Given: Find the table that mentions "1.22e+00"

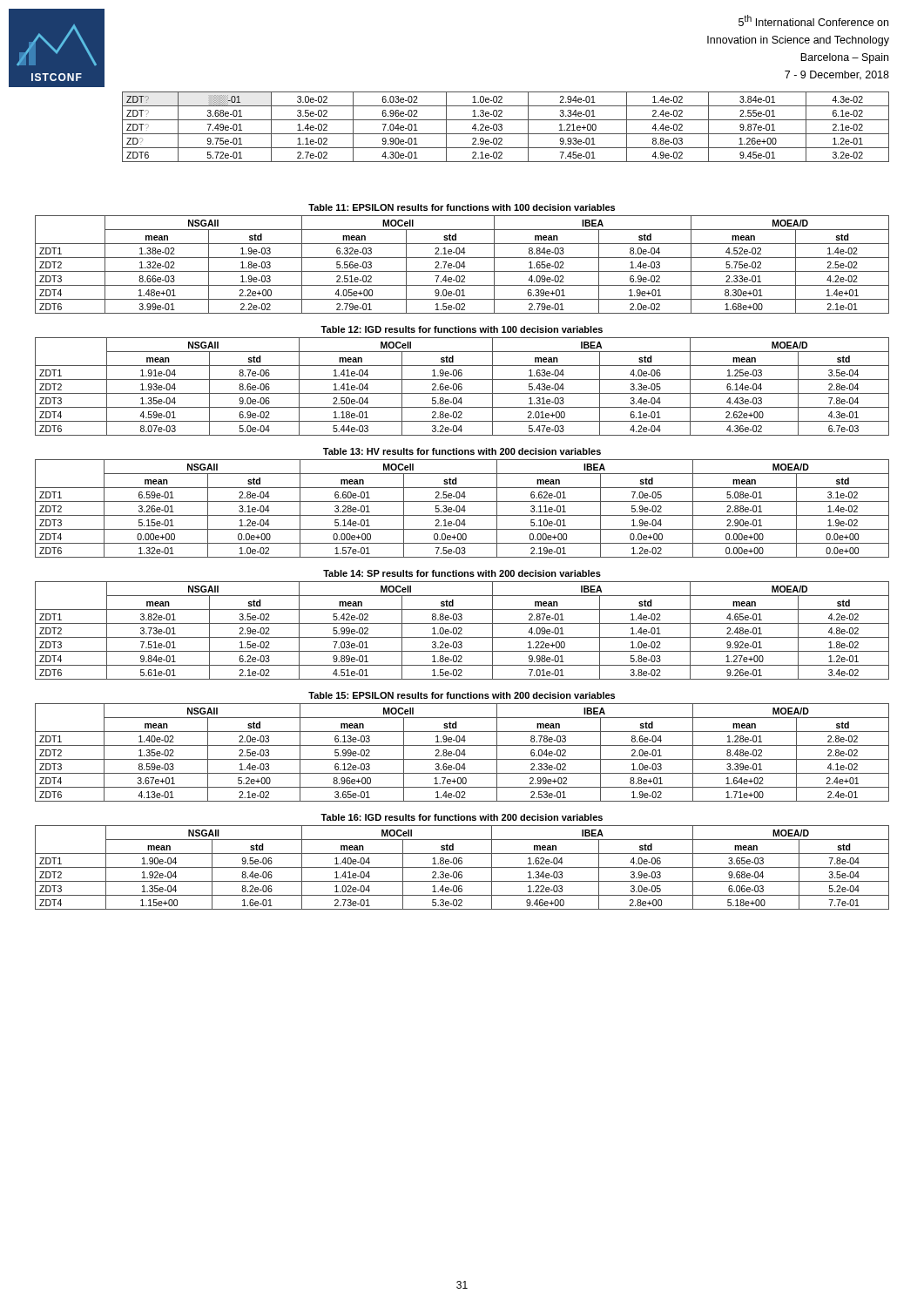Looking at the screenshot, I should (x=462, y=630).
